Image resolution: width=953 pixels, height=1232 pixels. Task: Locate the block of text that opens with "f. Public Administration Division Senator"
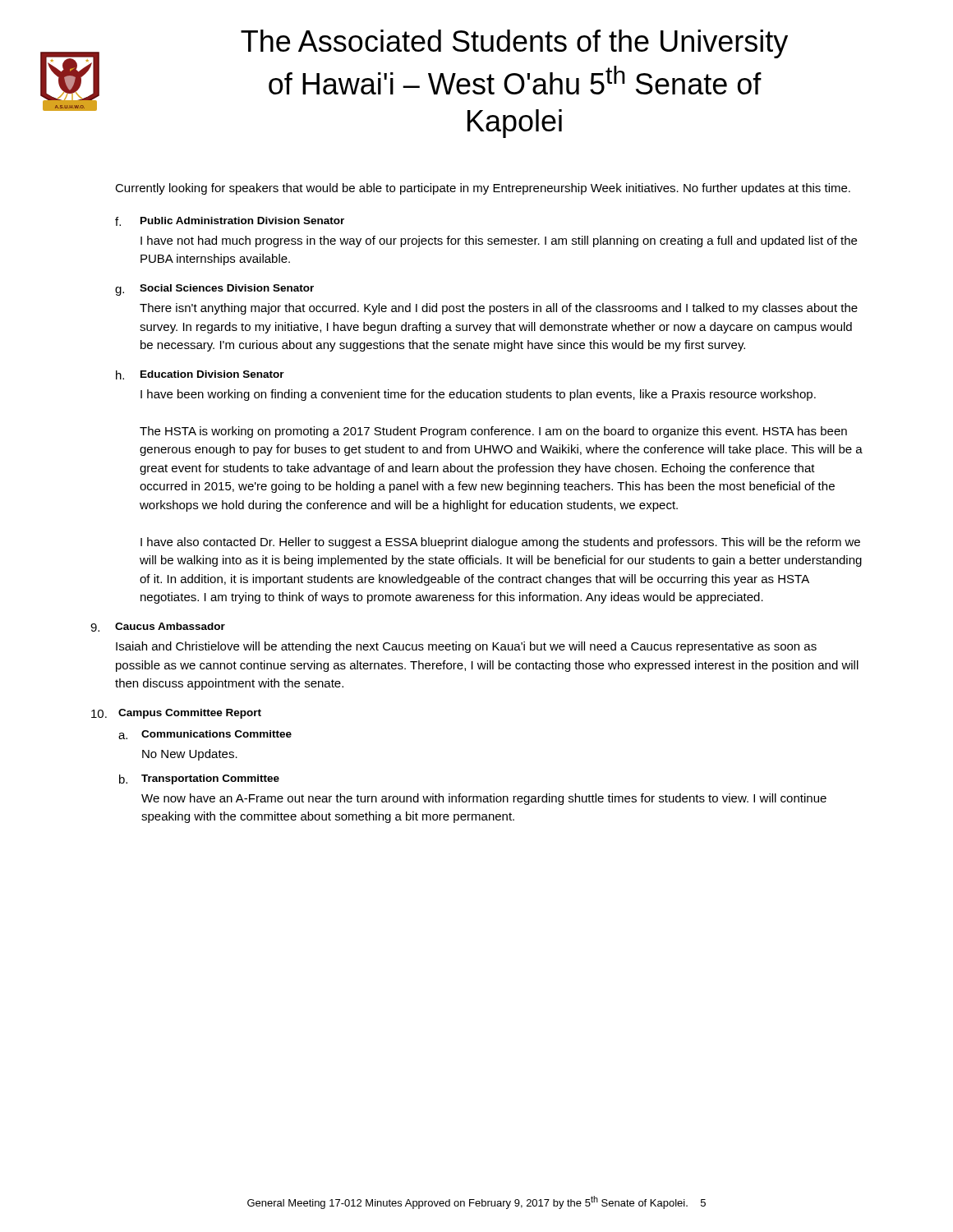coord(489,240)
